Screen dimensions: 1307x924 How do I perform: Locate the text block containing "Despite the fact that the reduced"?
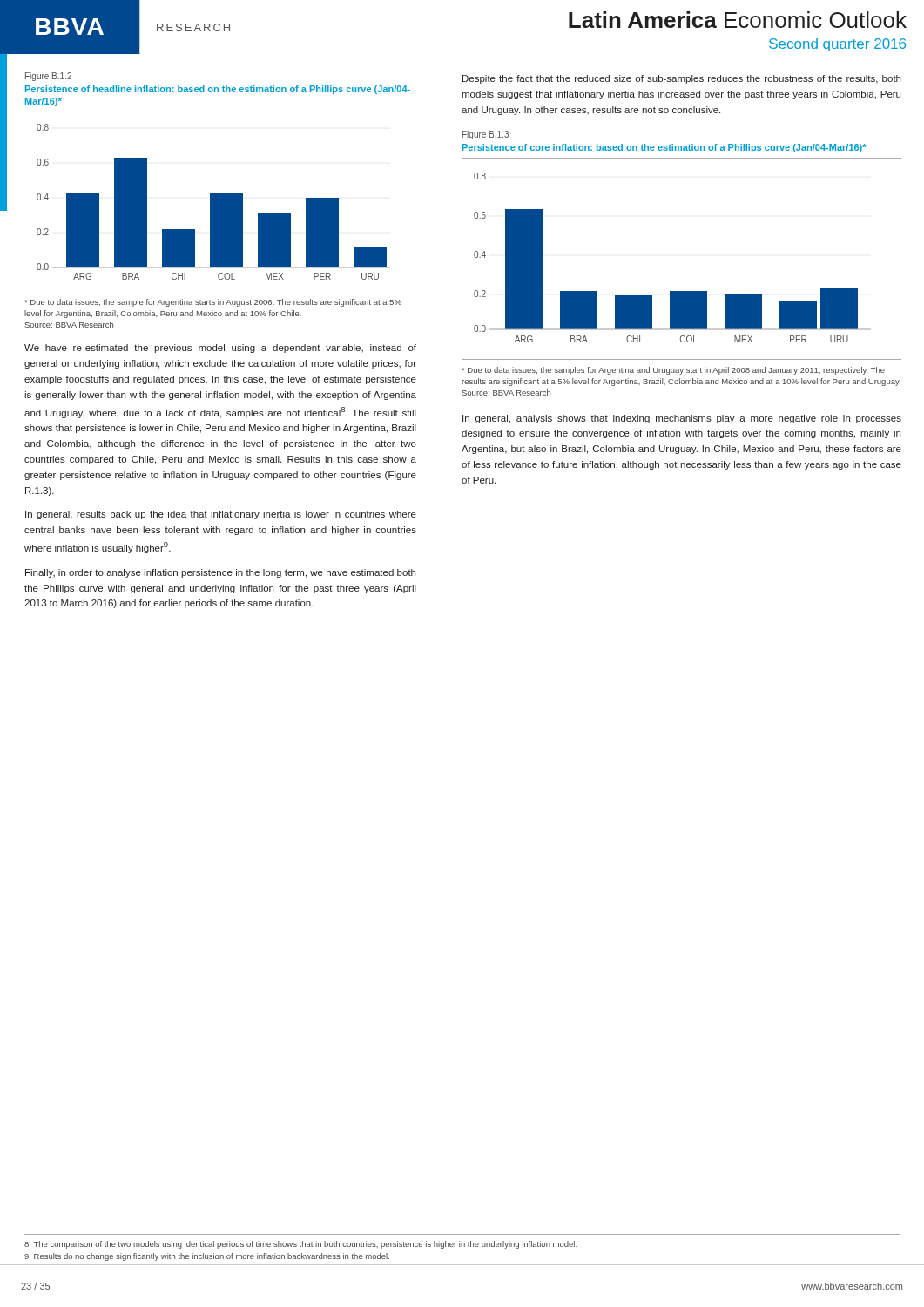pos(681,94)
